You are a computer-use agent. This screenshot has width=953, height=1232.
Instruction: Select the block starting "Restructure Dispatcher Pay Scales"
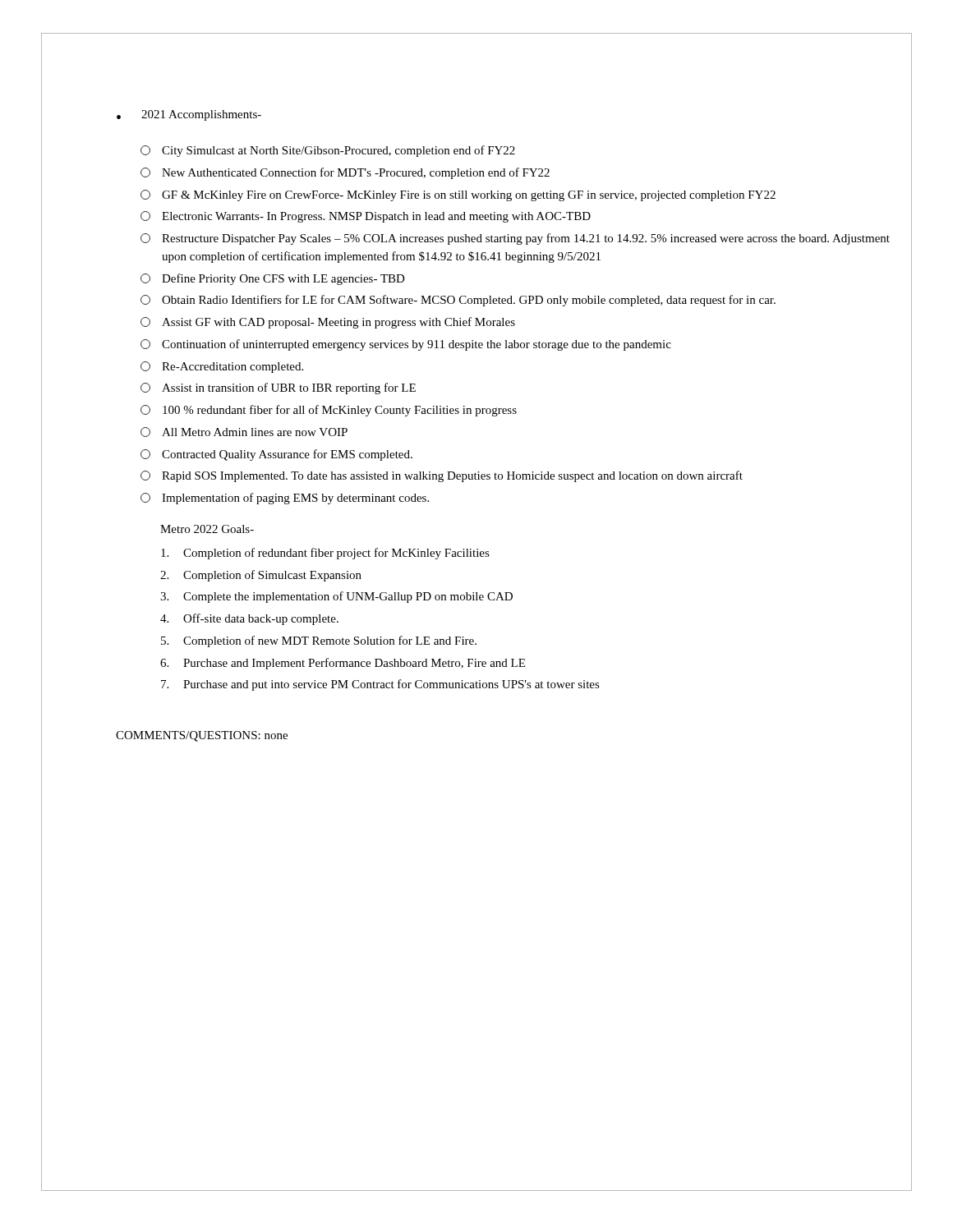click(x=522, y=248)
